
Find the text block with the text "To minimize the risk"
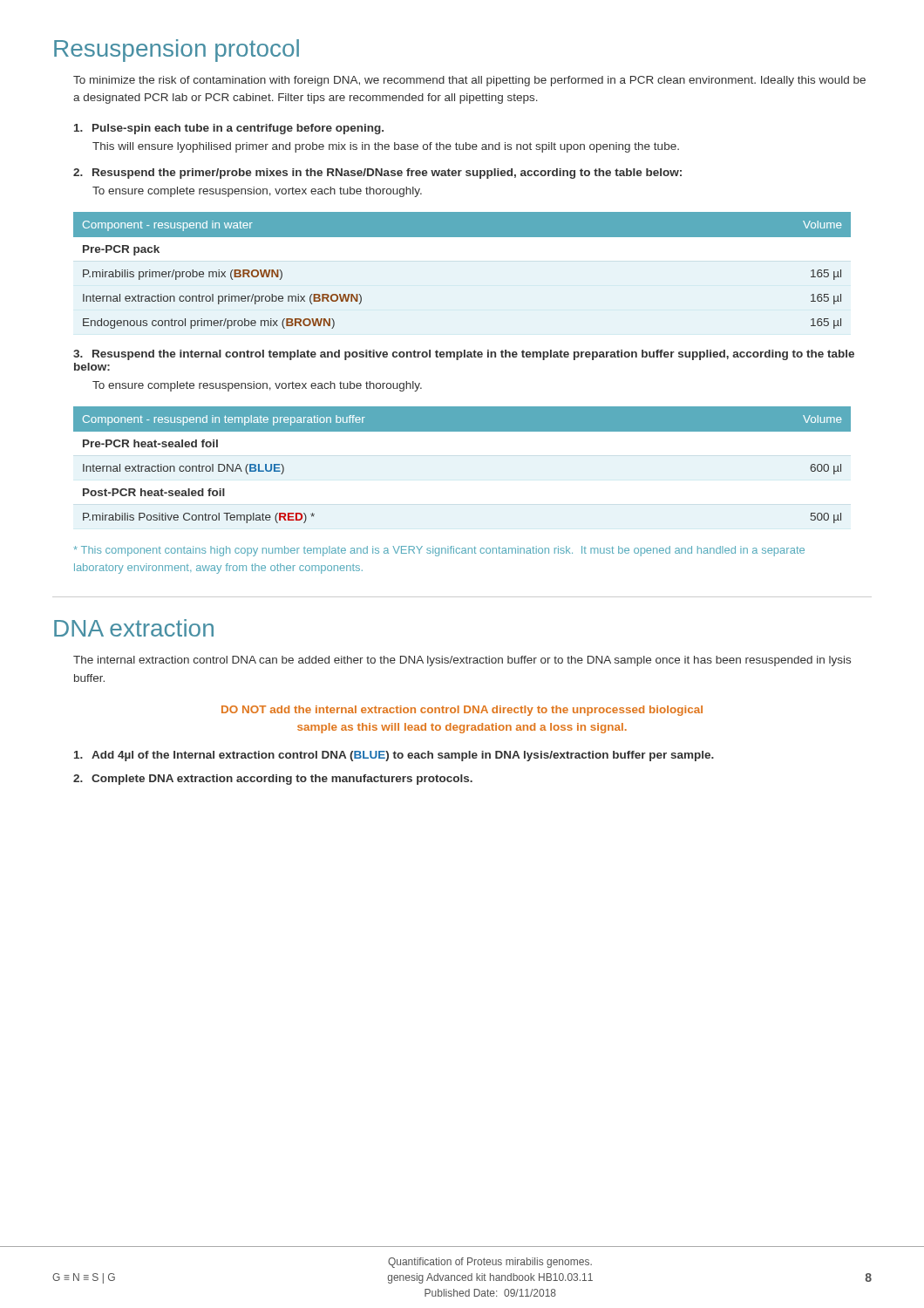(470, 89)
